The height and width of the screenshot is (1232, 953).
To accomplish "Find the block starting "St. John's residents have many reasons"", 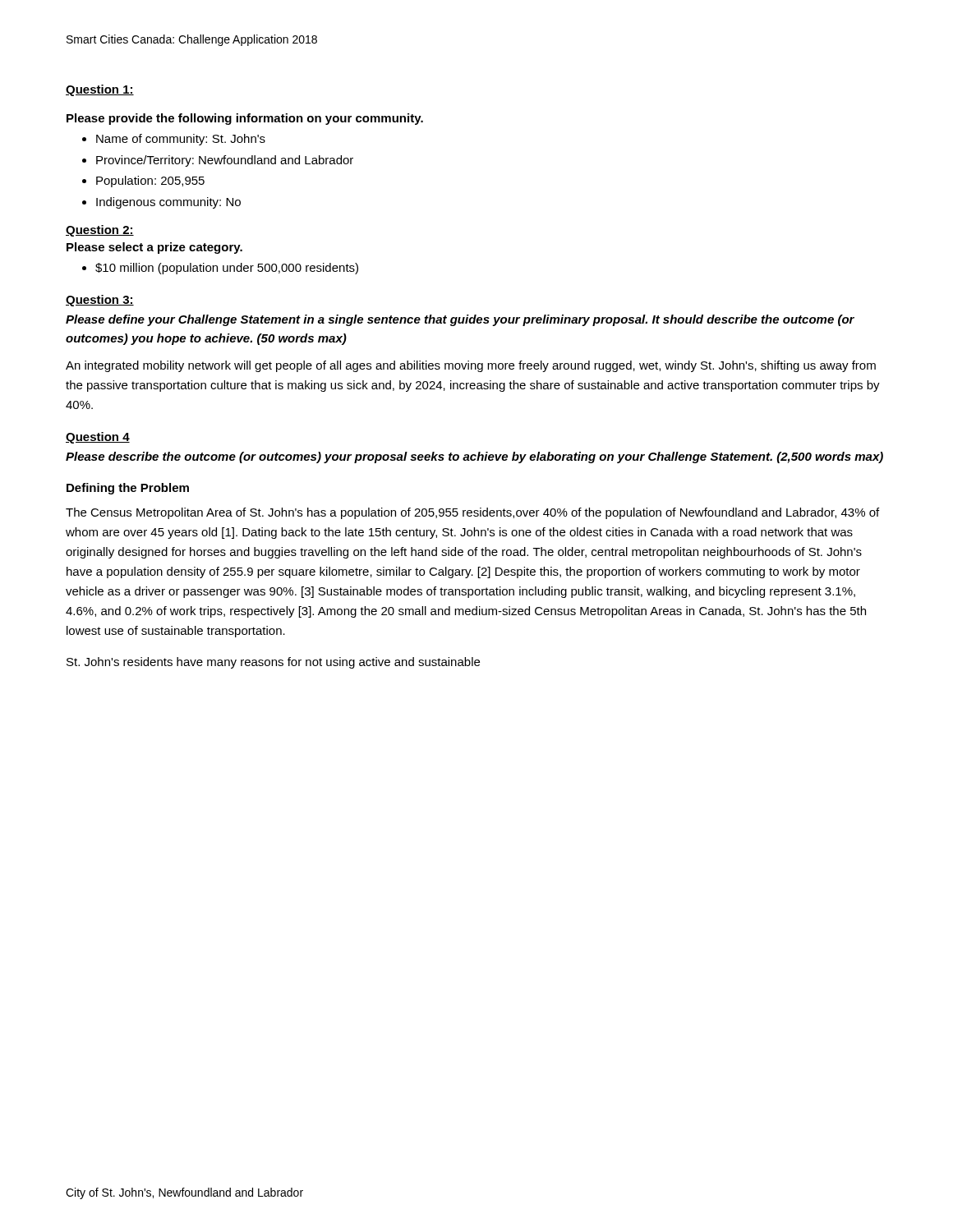I will tap(273, 662).
